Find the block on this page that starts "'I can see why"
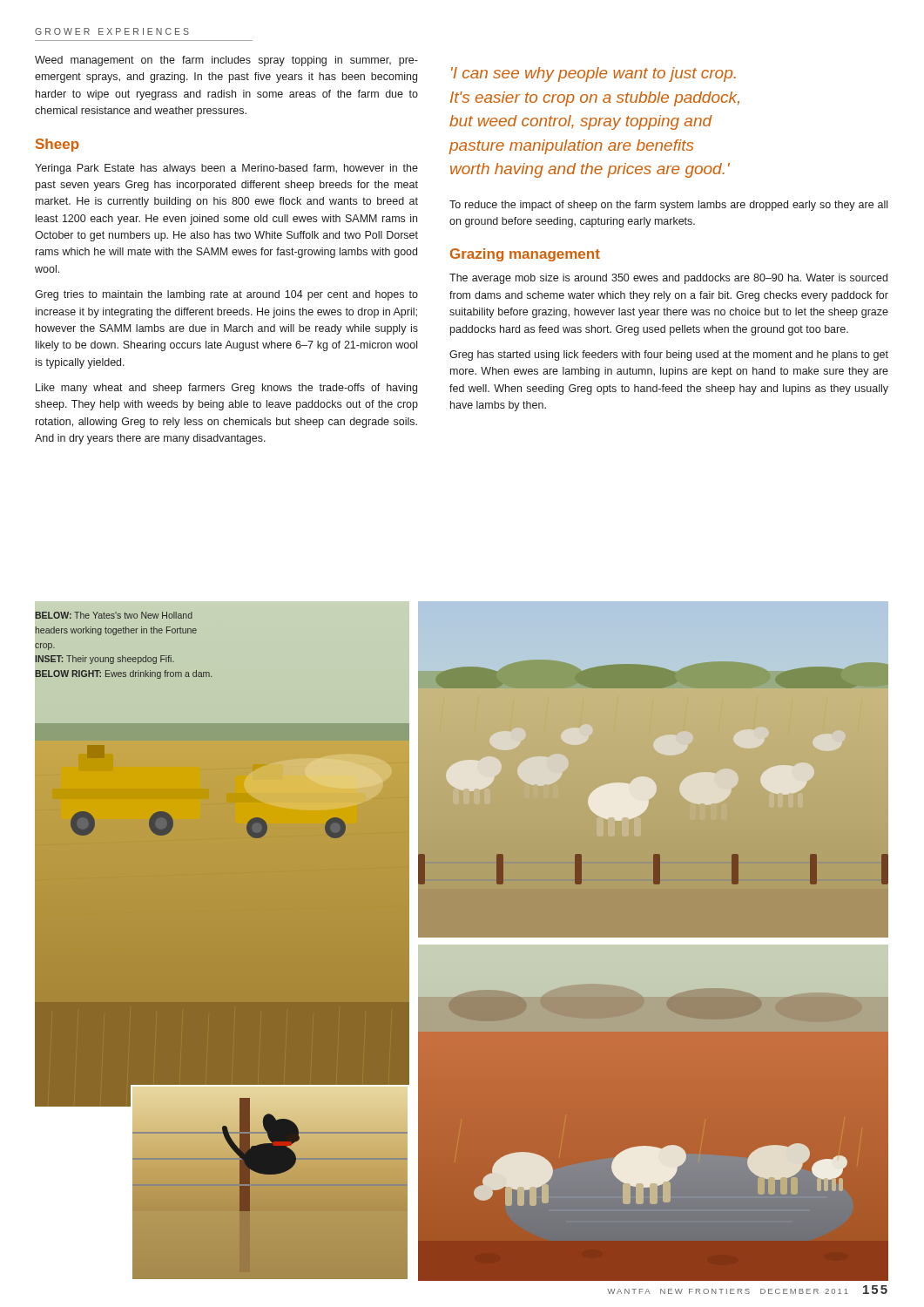924x1307 pixels. [595, 121]
